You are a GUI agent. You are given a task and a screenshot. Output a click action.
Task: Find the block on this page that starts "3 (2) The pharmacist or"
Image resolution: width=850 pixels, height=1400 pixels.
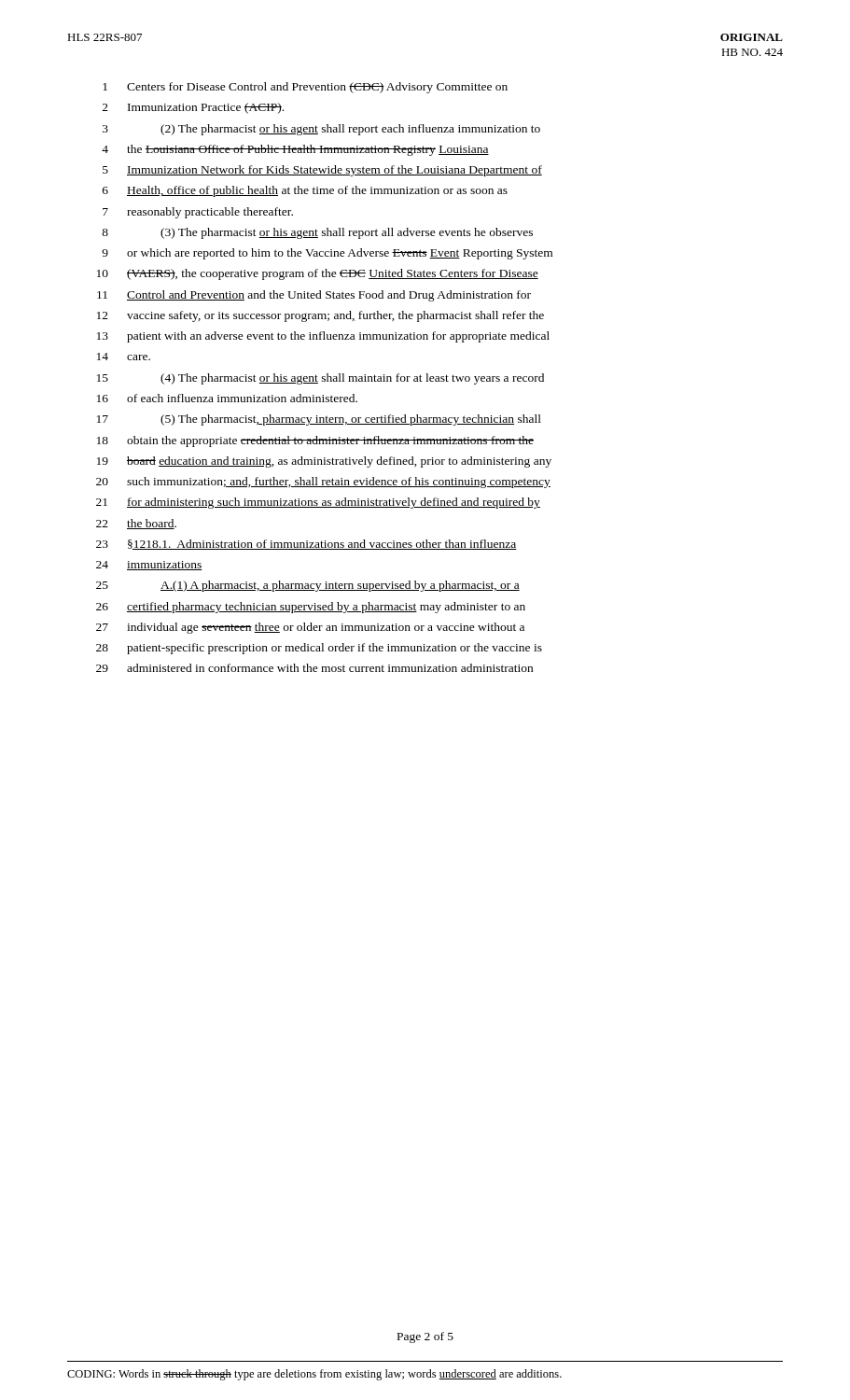425,129
